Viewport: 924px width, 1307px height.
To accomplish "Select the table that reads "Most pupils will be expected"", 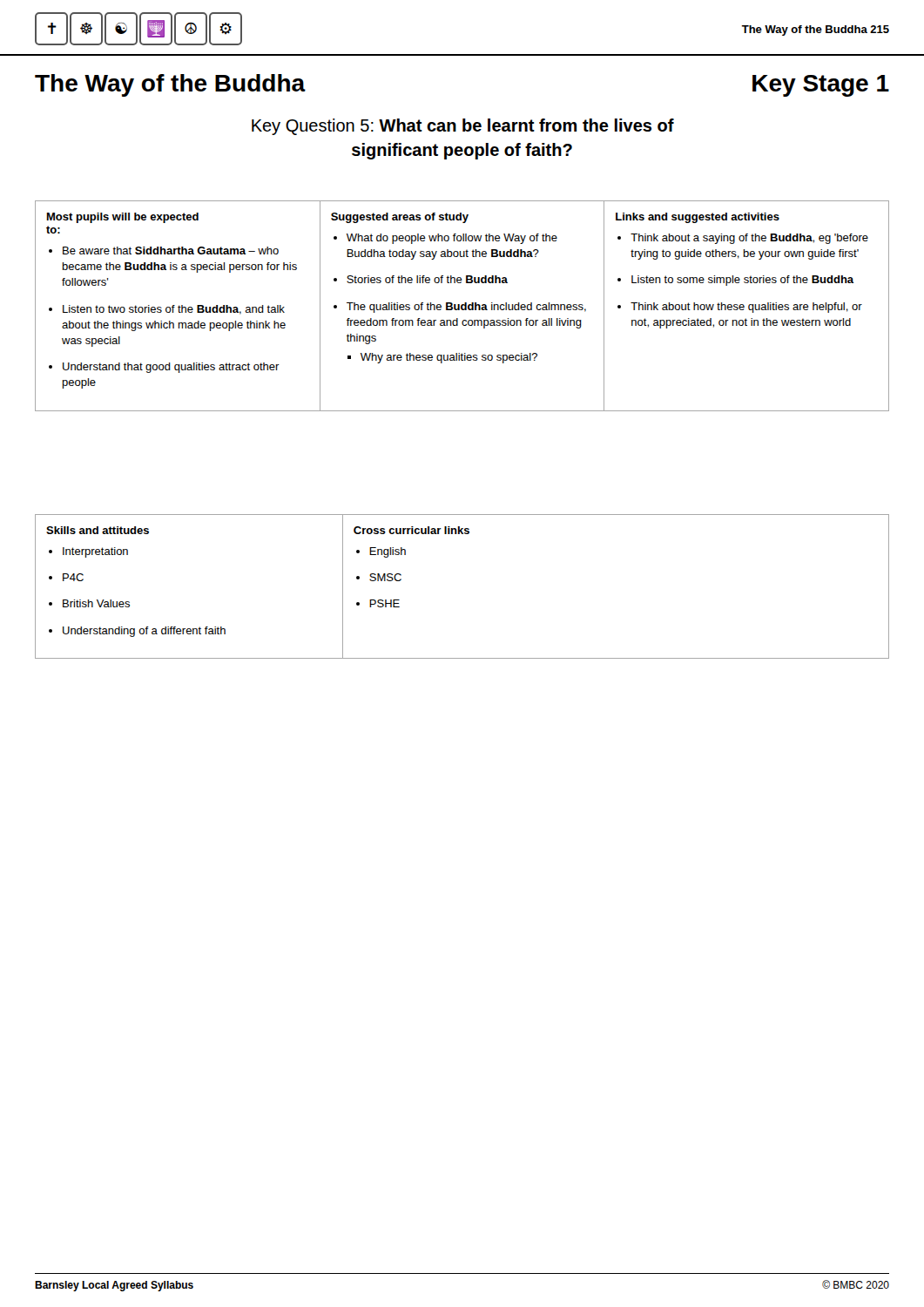I will pyautogui.click(x=462, y=306).
